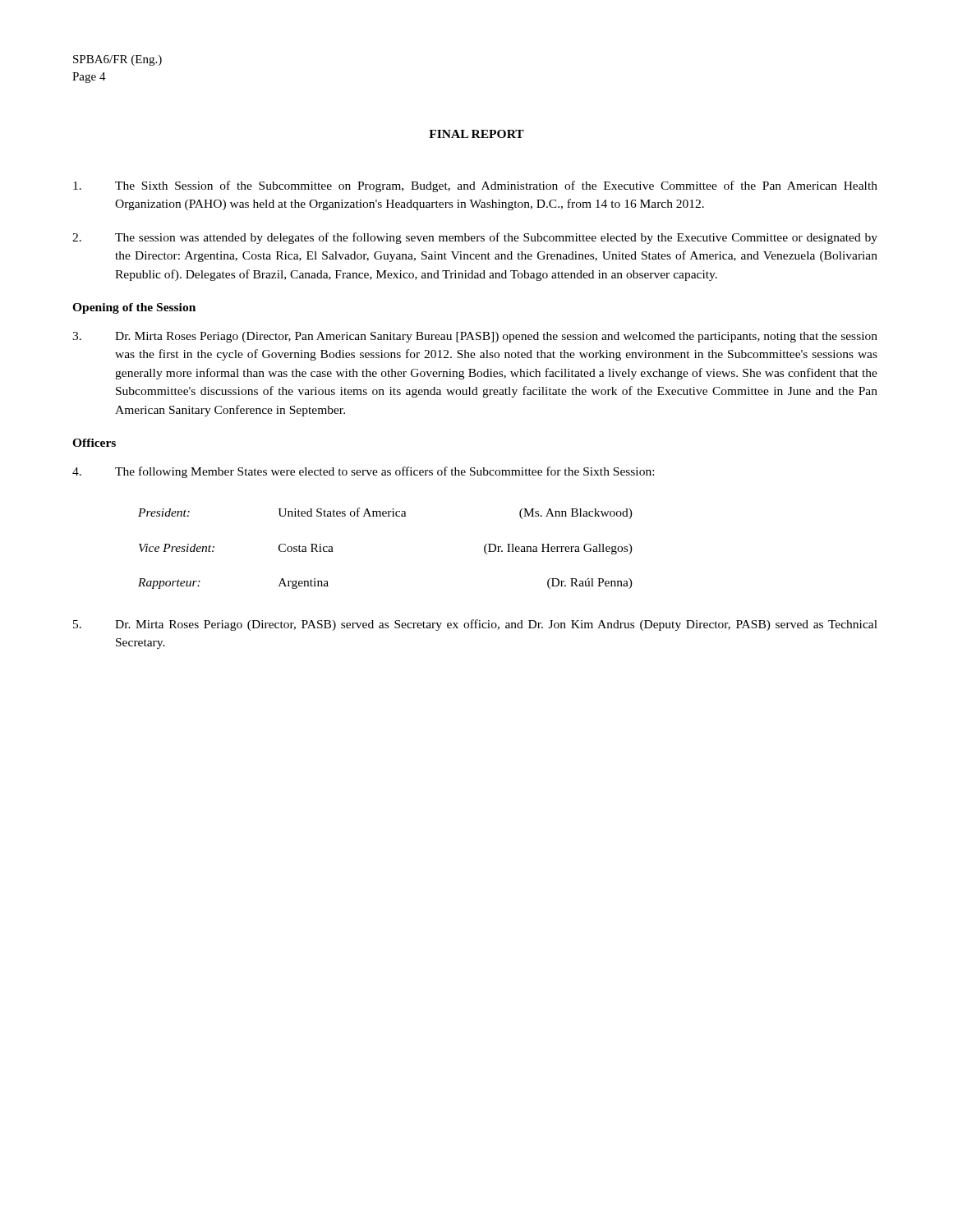
Task: Find the text starting "Opening of the Session"
Action: 134,307
